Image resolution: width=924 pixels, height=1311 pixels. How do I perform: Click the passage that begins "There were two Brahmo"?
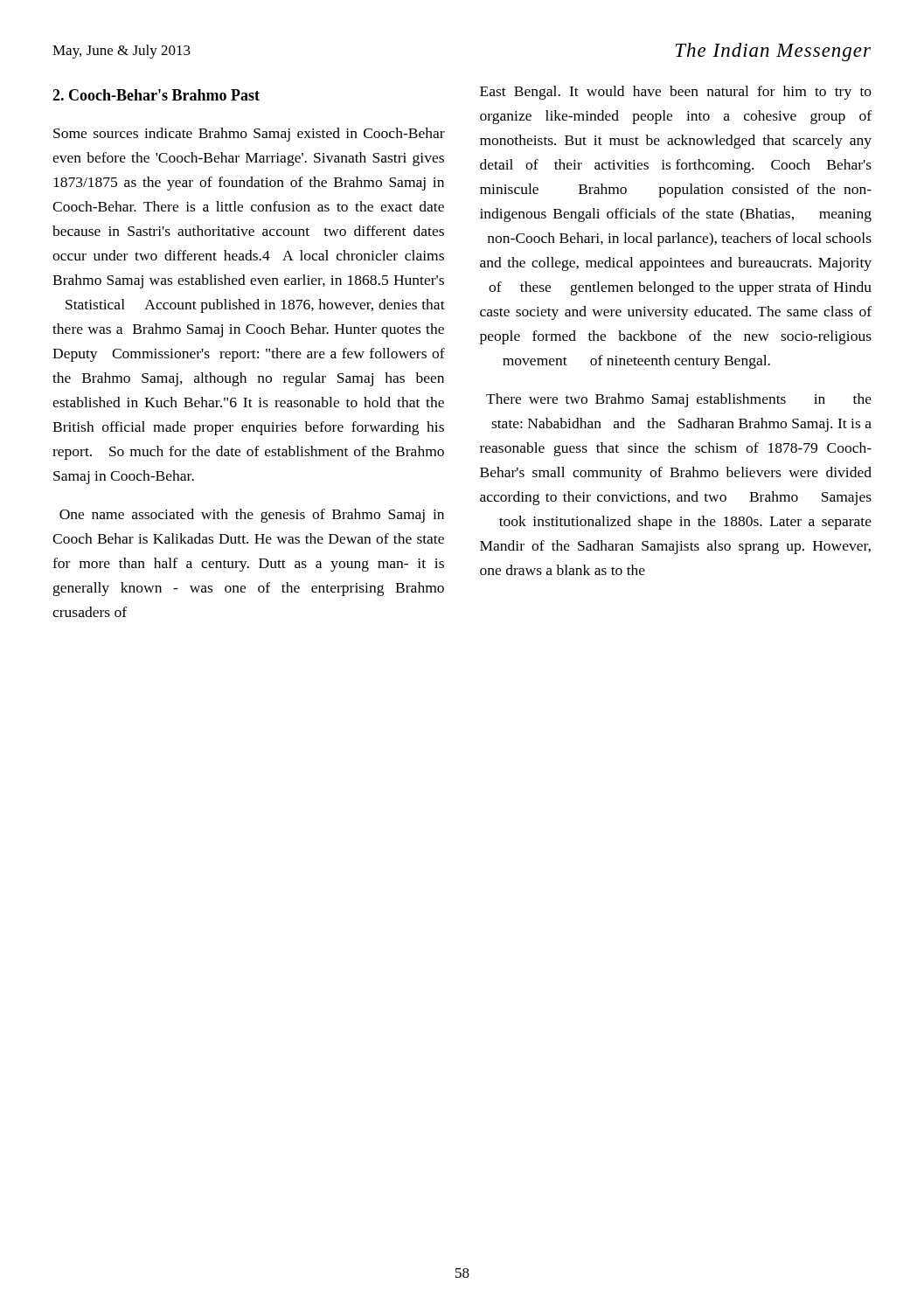click(x=675, y=484)
